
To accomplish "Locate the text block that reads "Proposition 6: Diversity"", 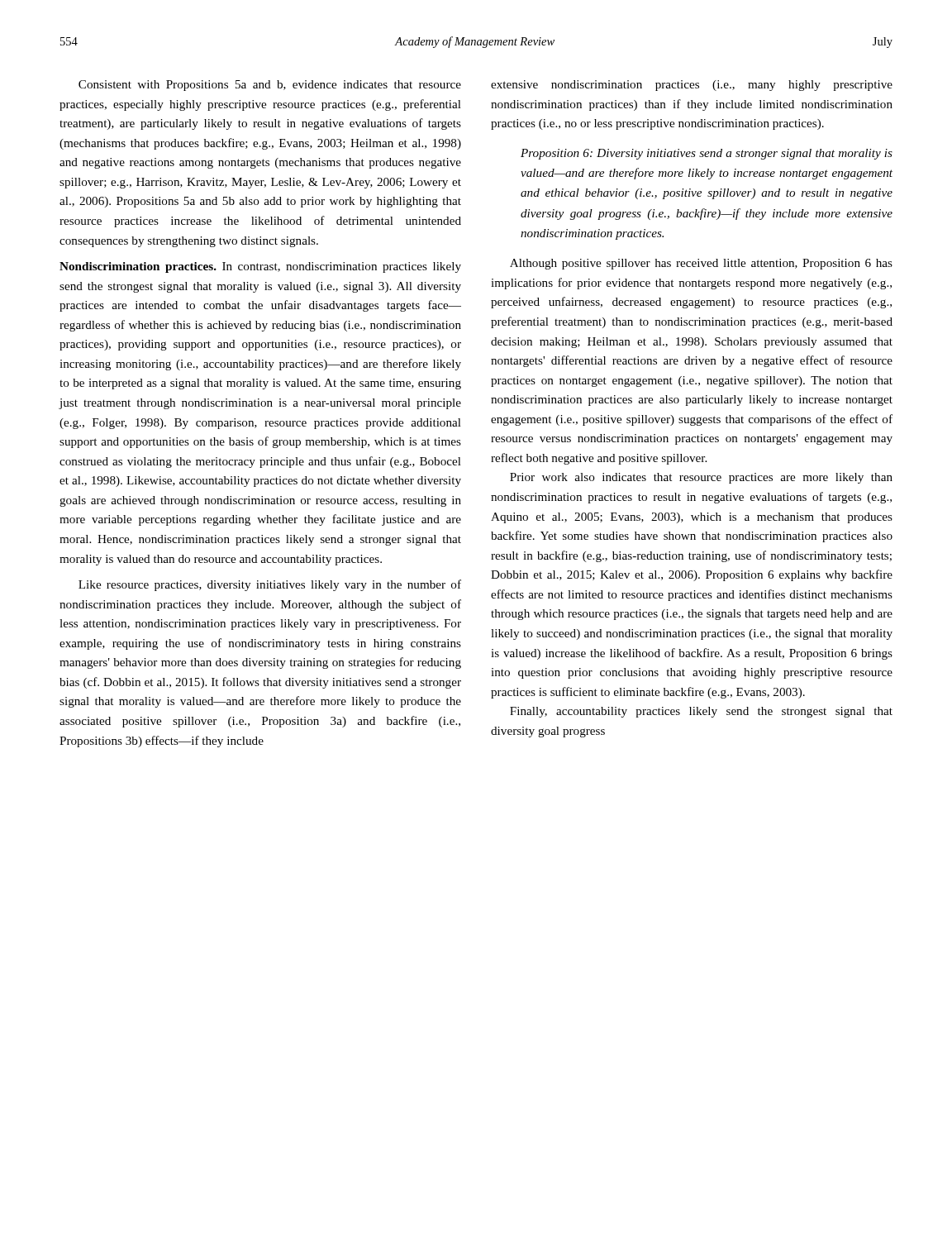I will pyautogui.click(x=707, y=193).
